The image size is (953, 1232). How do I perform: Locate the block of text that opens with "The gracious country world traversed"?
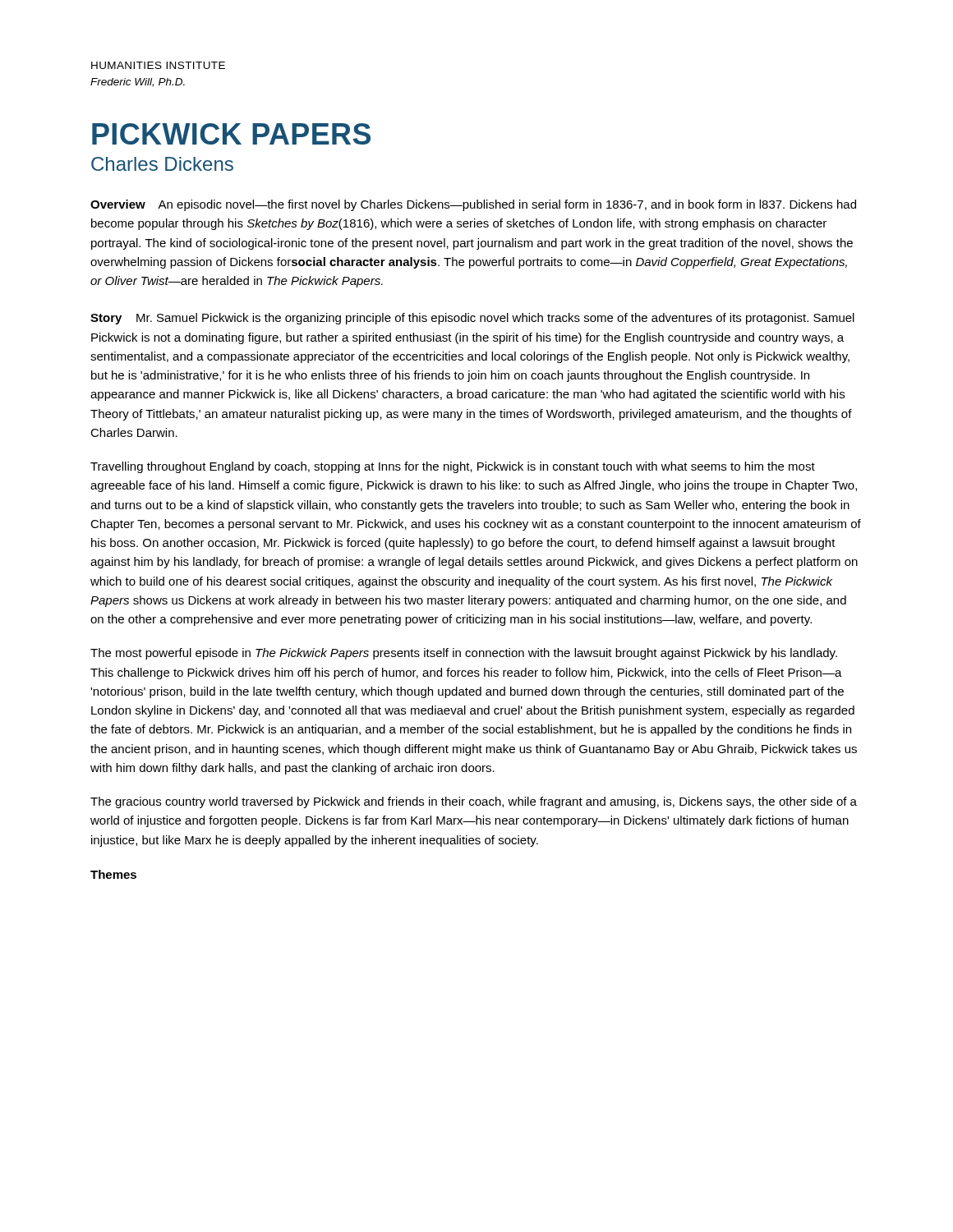[476, 820]
